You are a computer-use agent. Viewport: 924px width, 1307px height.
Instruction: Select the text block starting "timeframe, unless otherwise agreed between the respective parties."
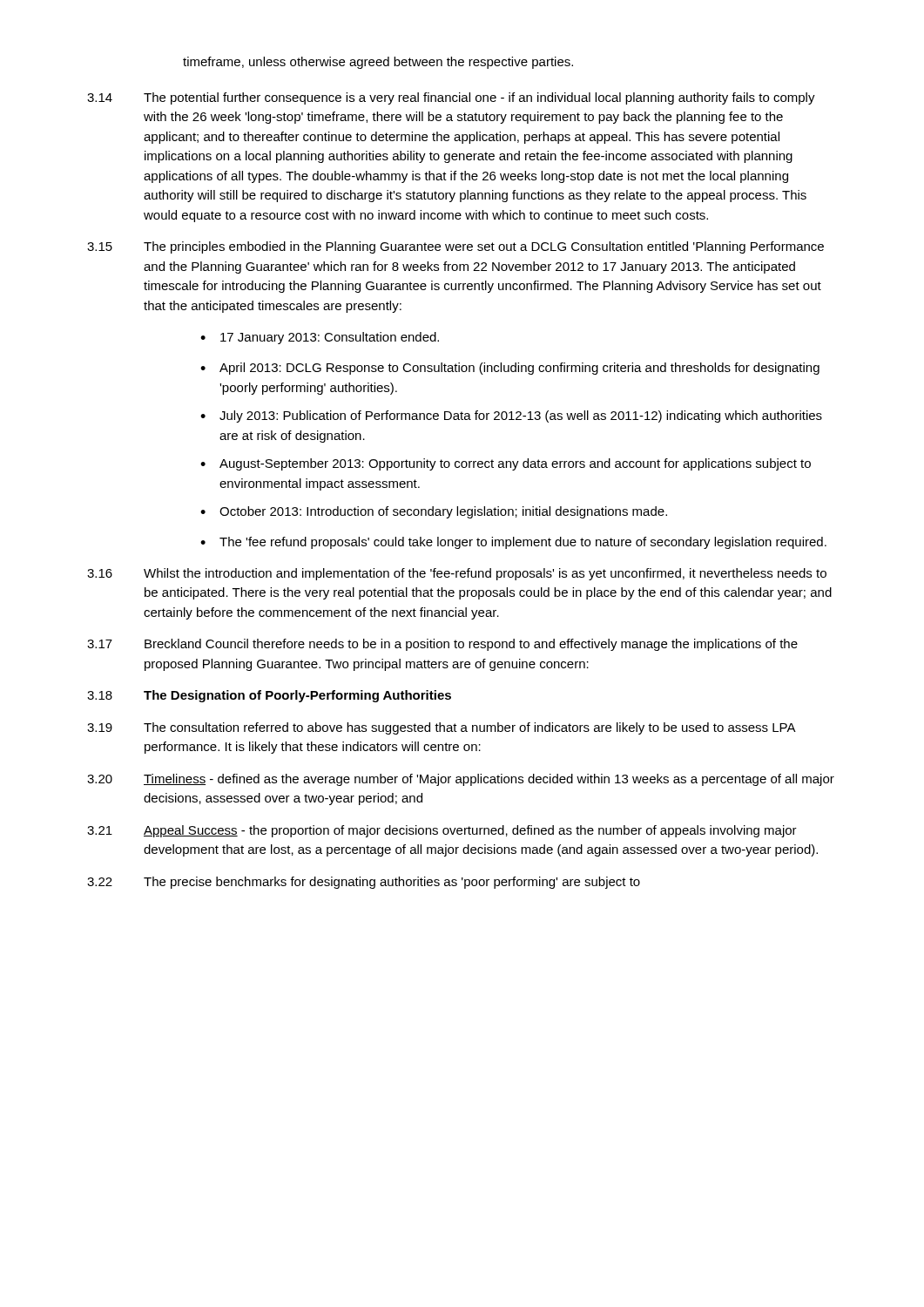coord(379,61)
